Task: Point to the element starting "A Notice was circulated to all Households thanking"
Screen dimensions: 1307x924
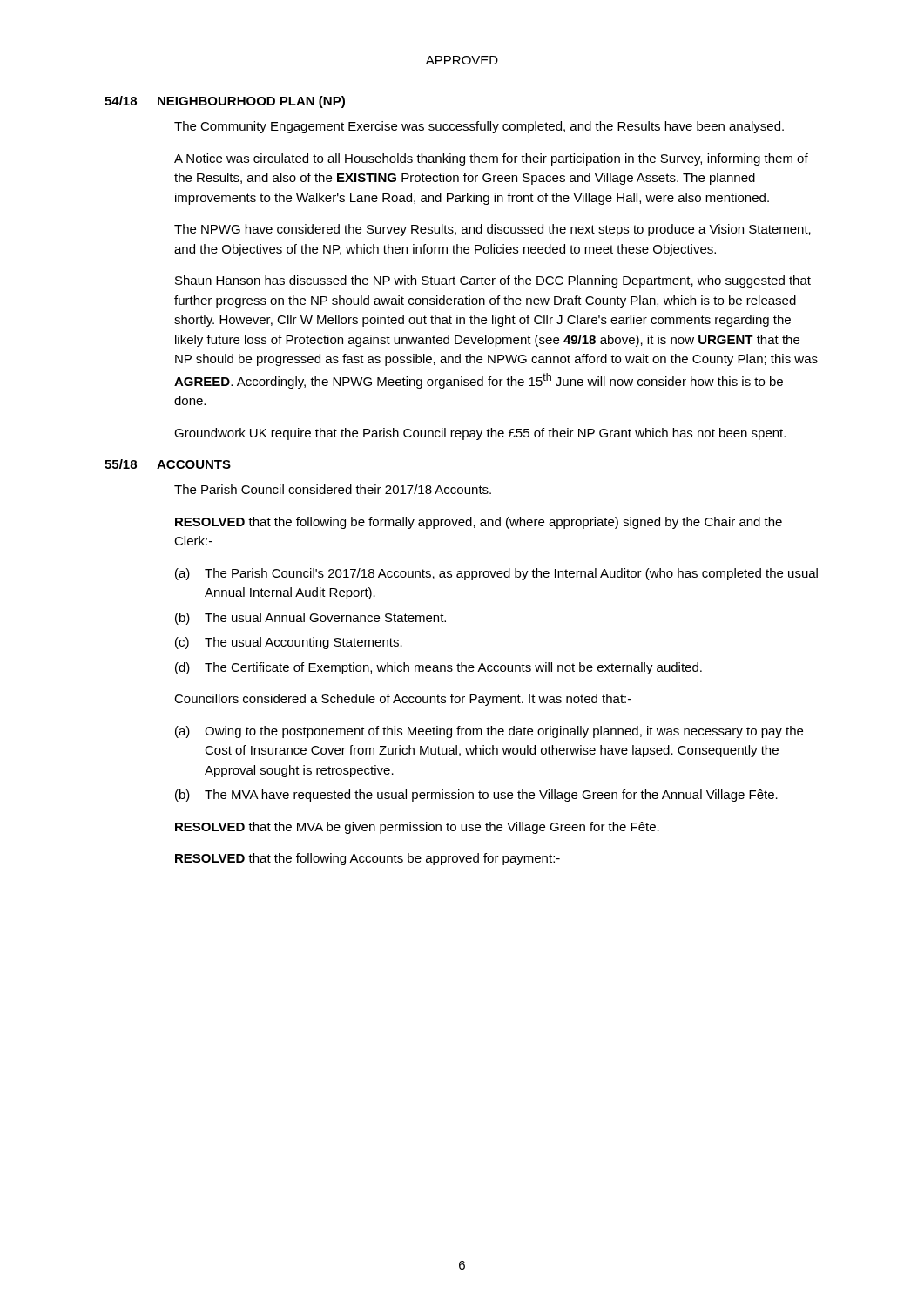Action: click(x=491, y=177)
